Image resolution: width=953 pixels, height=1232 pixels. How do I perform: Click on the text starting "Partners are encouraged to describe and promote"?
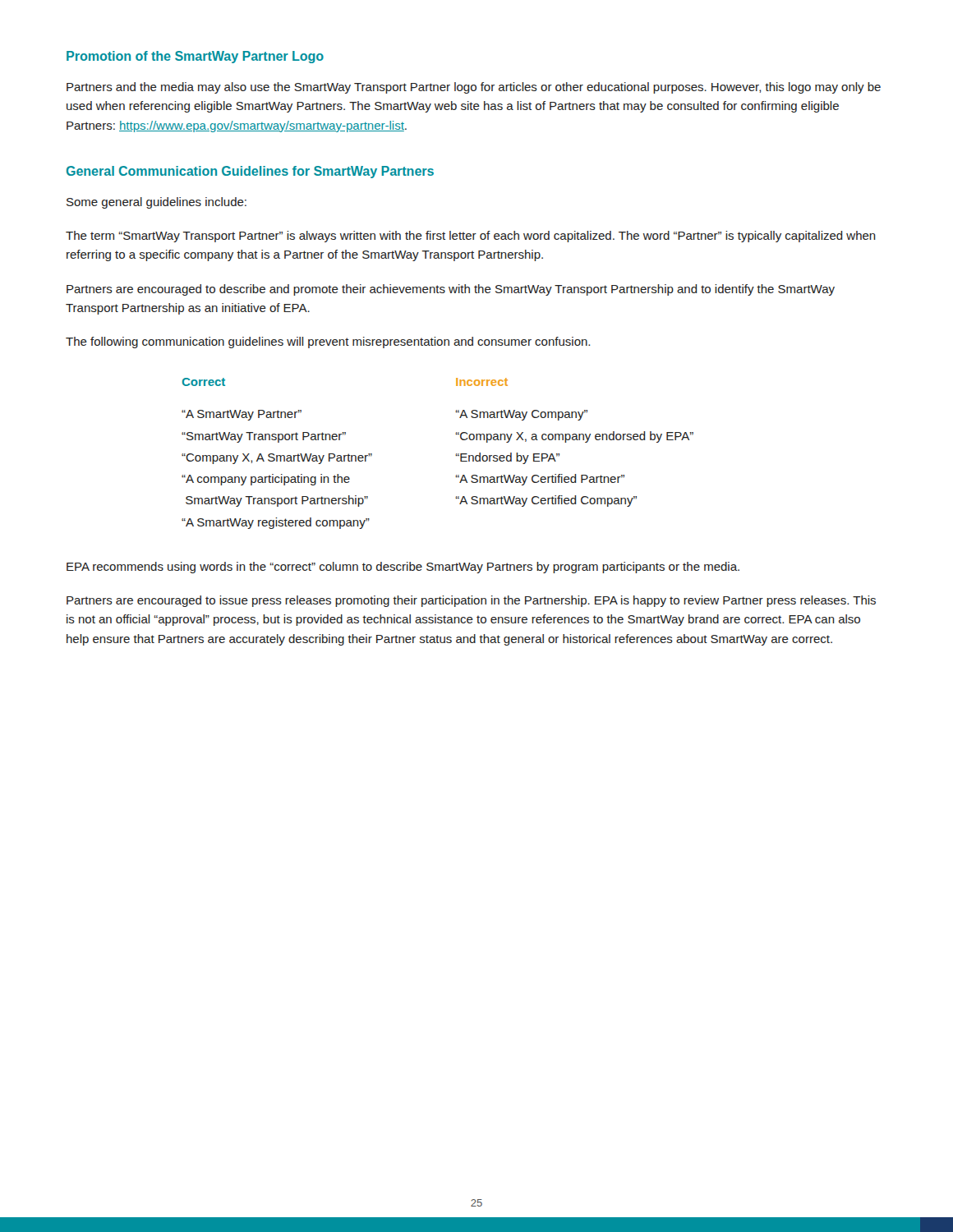[450, 298]
